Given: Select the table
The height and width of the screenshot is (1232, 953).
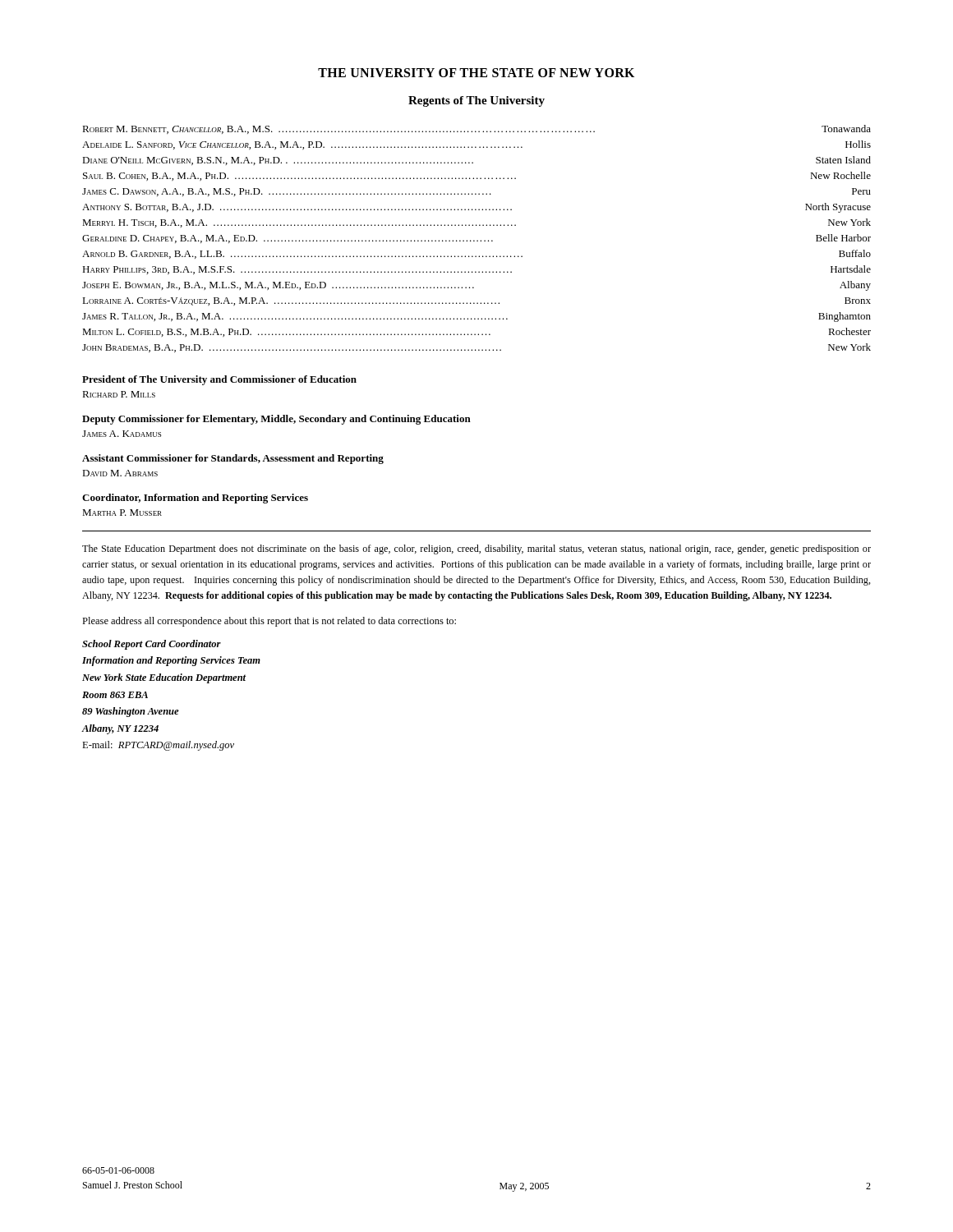Looking at the screenshot, I should click(x=476, y=239).
